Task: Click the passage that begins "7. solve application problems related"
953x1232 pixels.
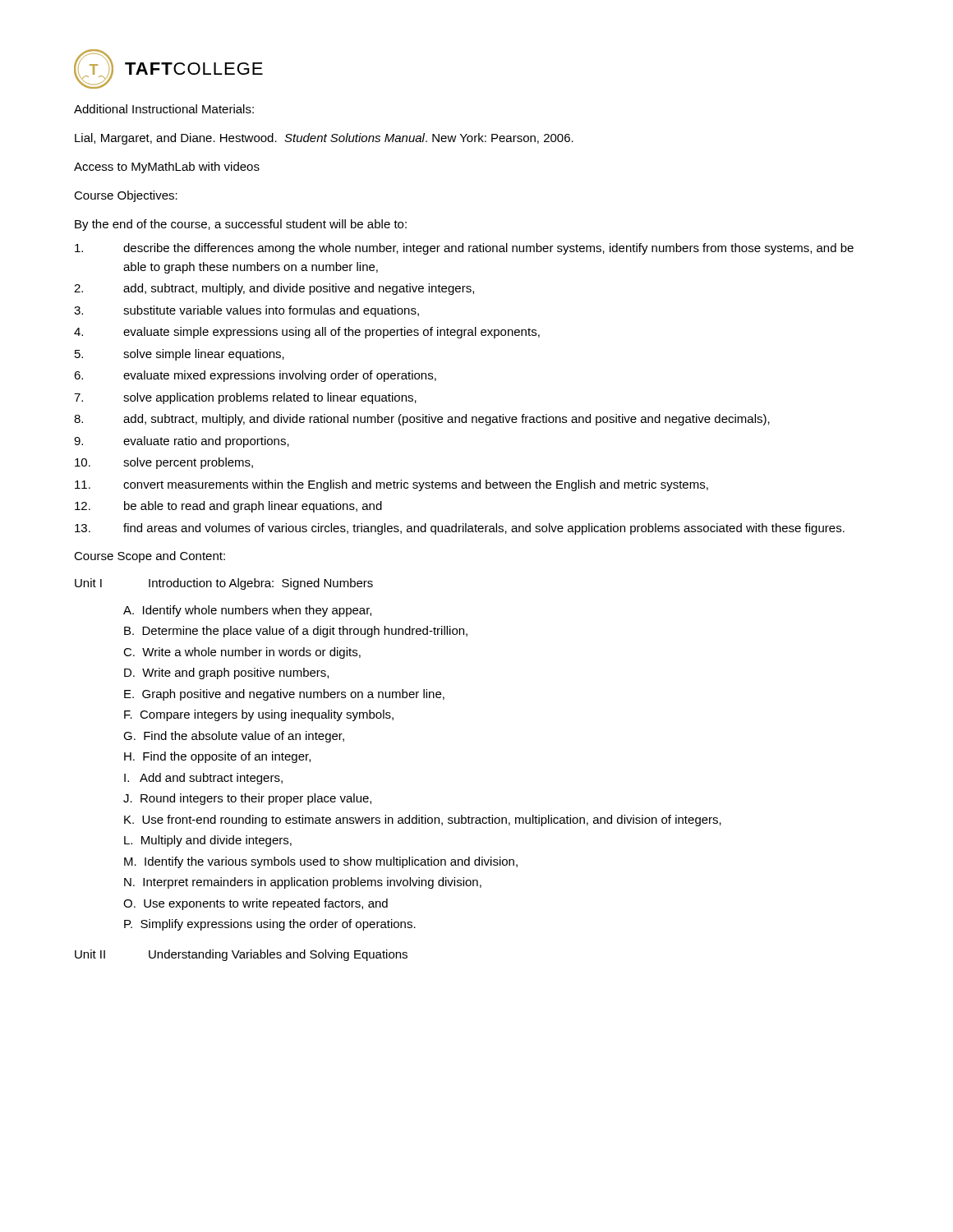Action: coord(246,397)
